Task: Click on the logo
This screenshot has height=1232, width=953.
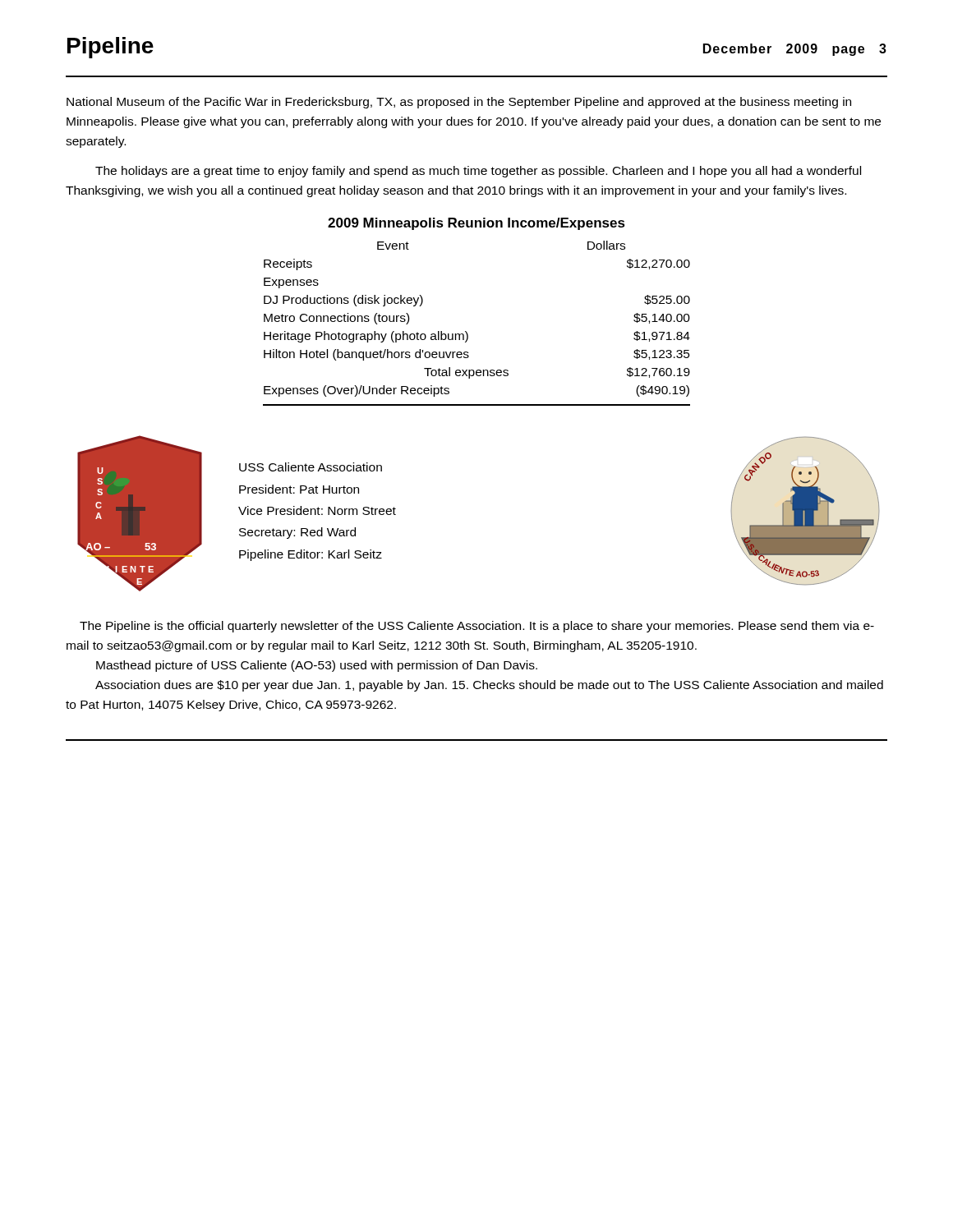Action: pos(140,511)
